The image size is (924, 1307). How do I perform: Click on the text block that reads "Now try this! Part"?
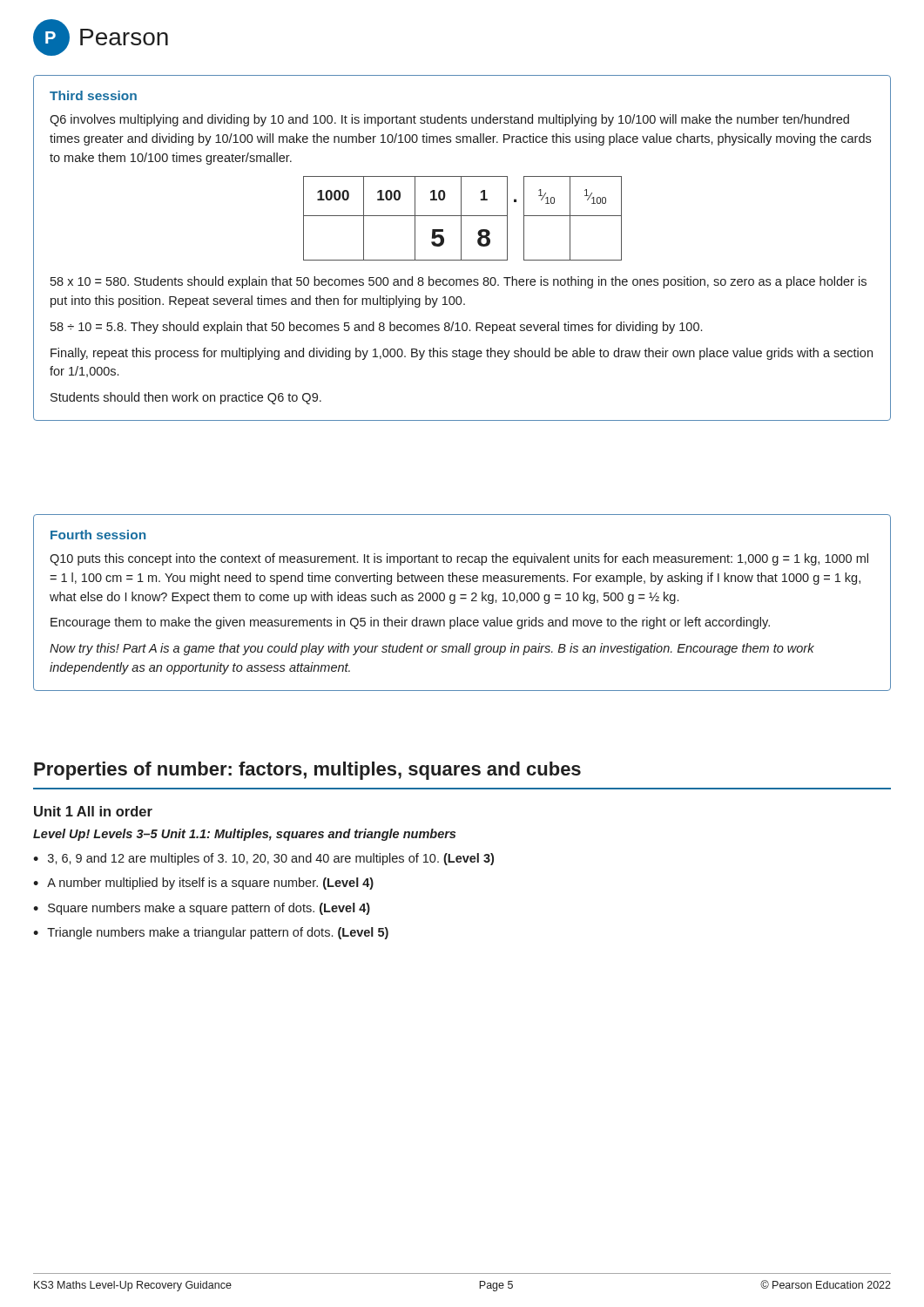(432, 658)
